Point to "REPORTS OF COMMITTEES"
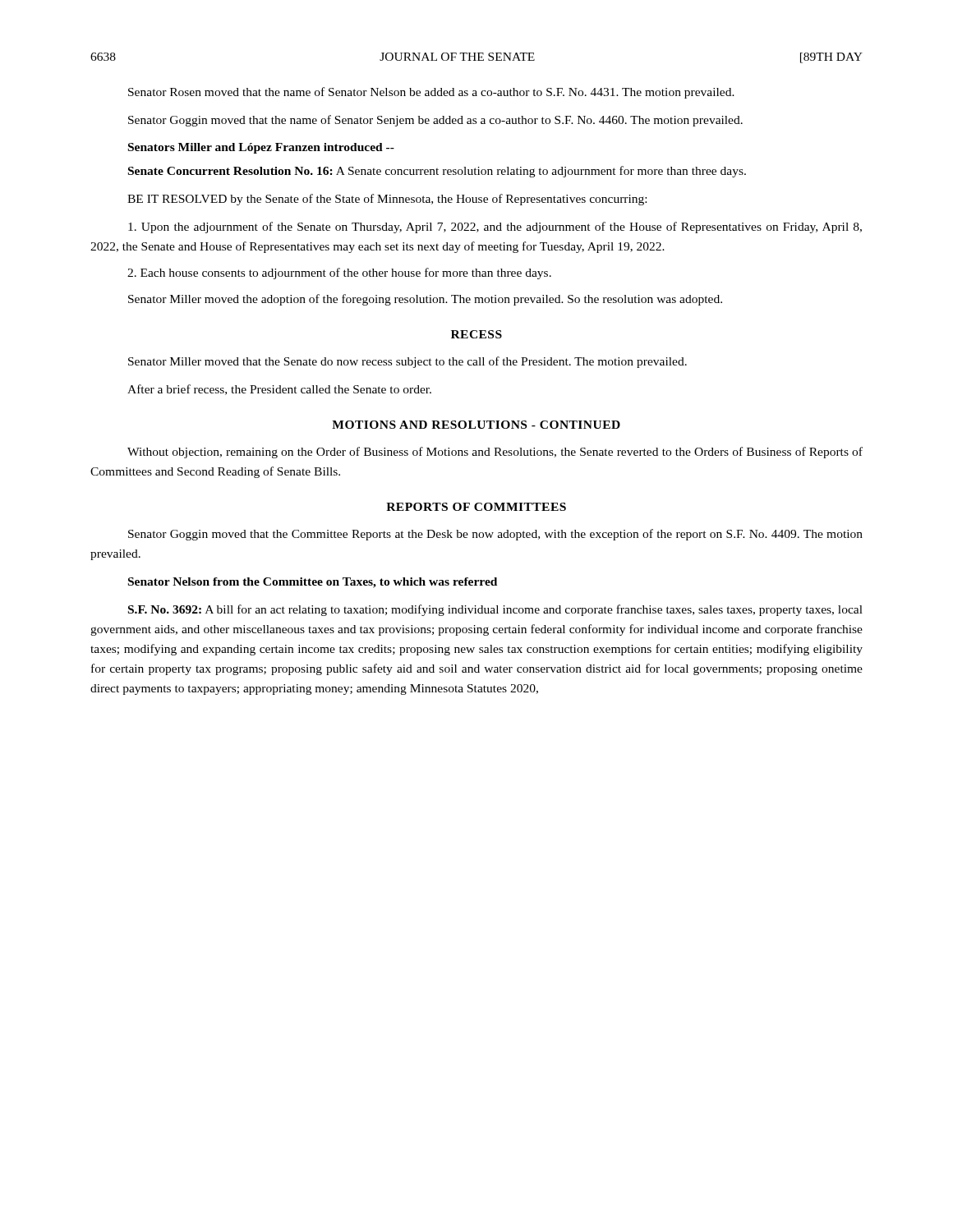Viewport: 953px width, 1232px height. pyautogui.click(x=476, y=507)
